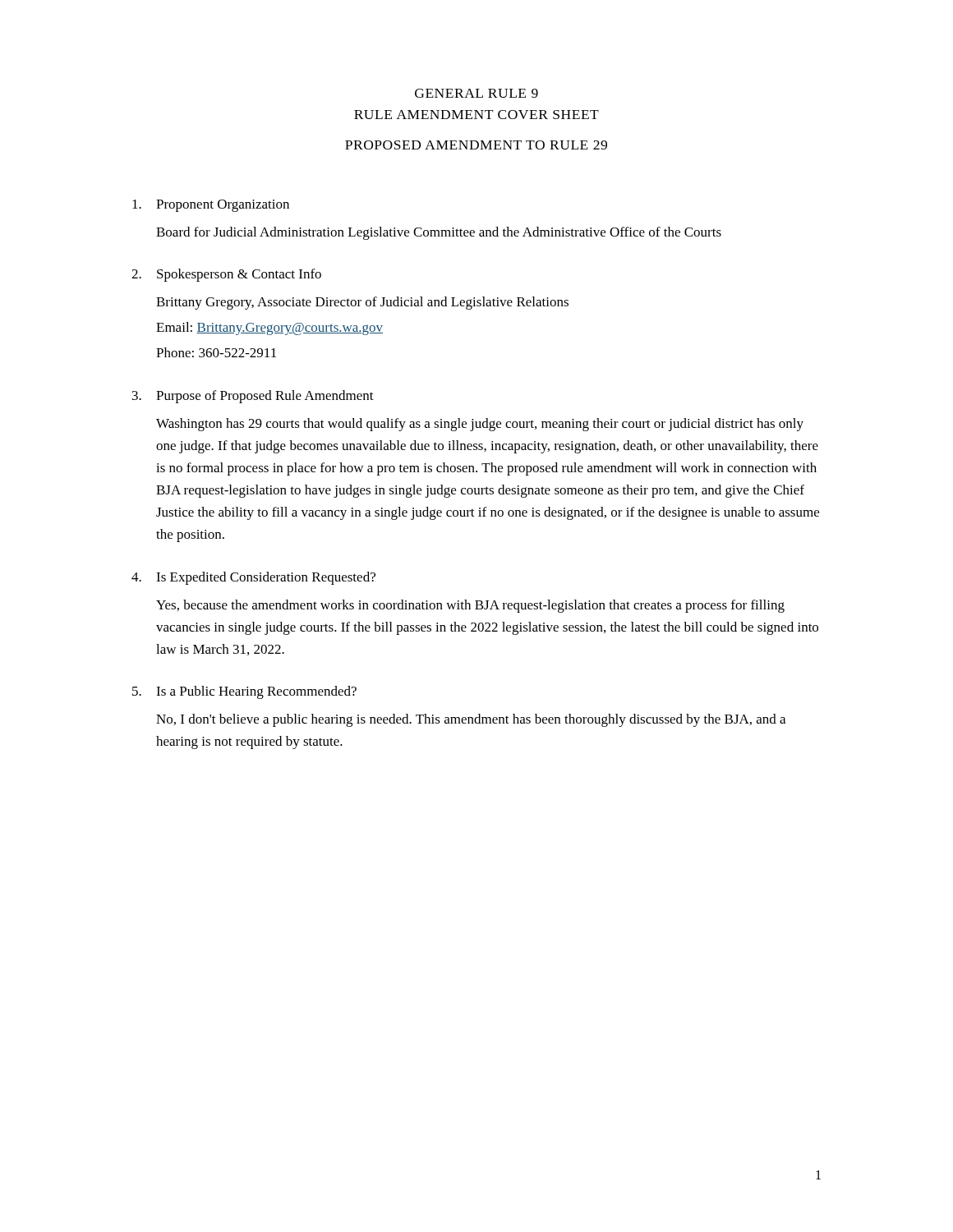Locate the block starting "GENERAL RULE 9 RULE AMENDMENT"

pos(476,104)
